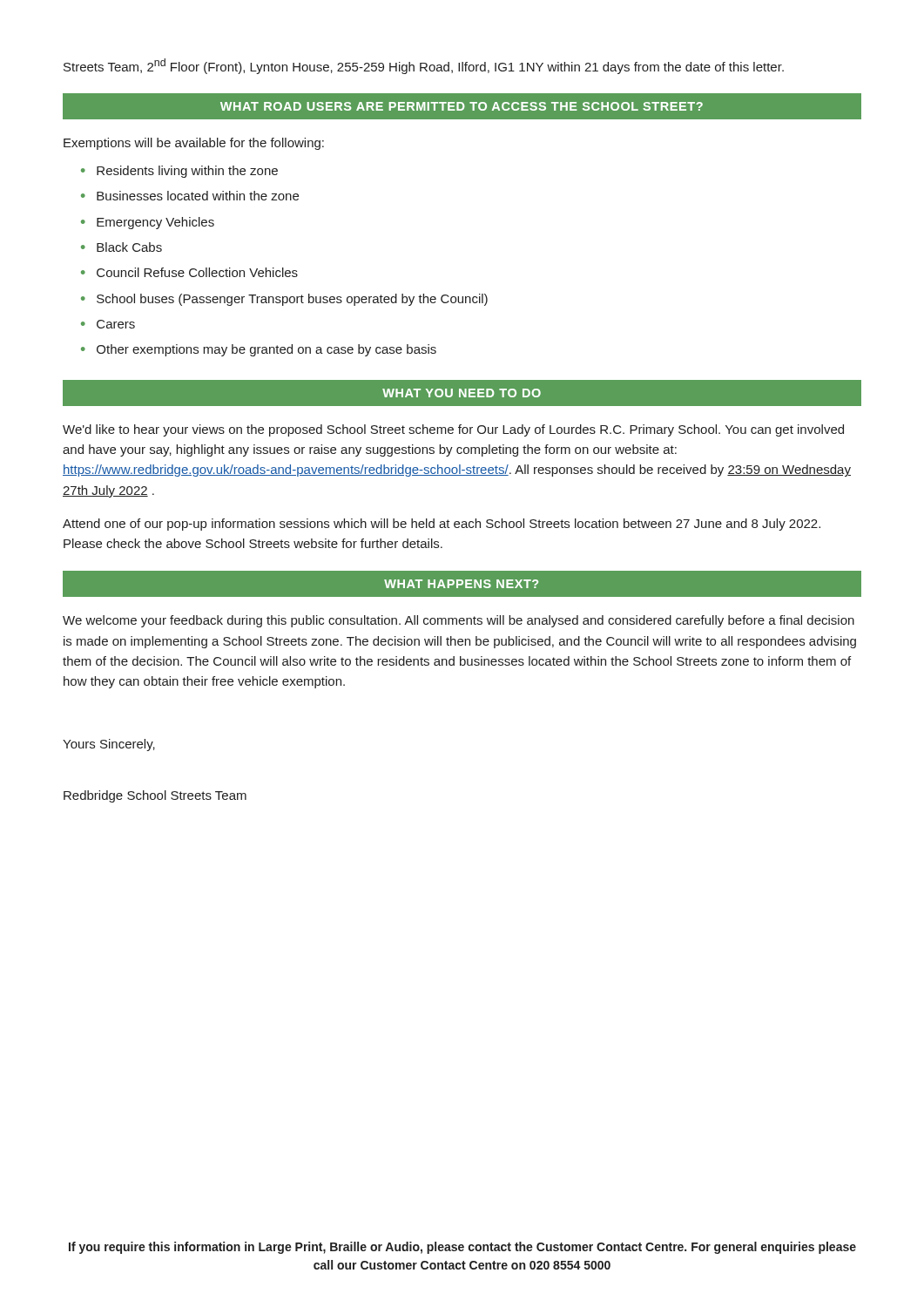This screenshot has width=924, height=1307.
Task: Find "Council Refuse Collection Vehicles" on this page
Action: point(197,273)
